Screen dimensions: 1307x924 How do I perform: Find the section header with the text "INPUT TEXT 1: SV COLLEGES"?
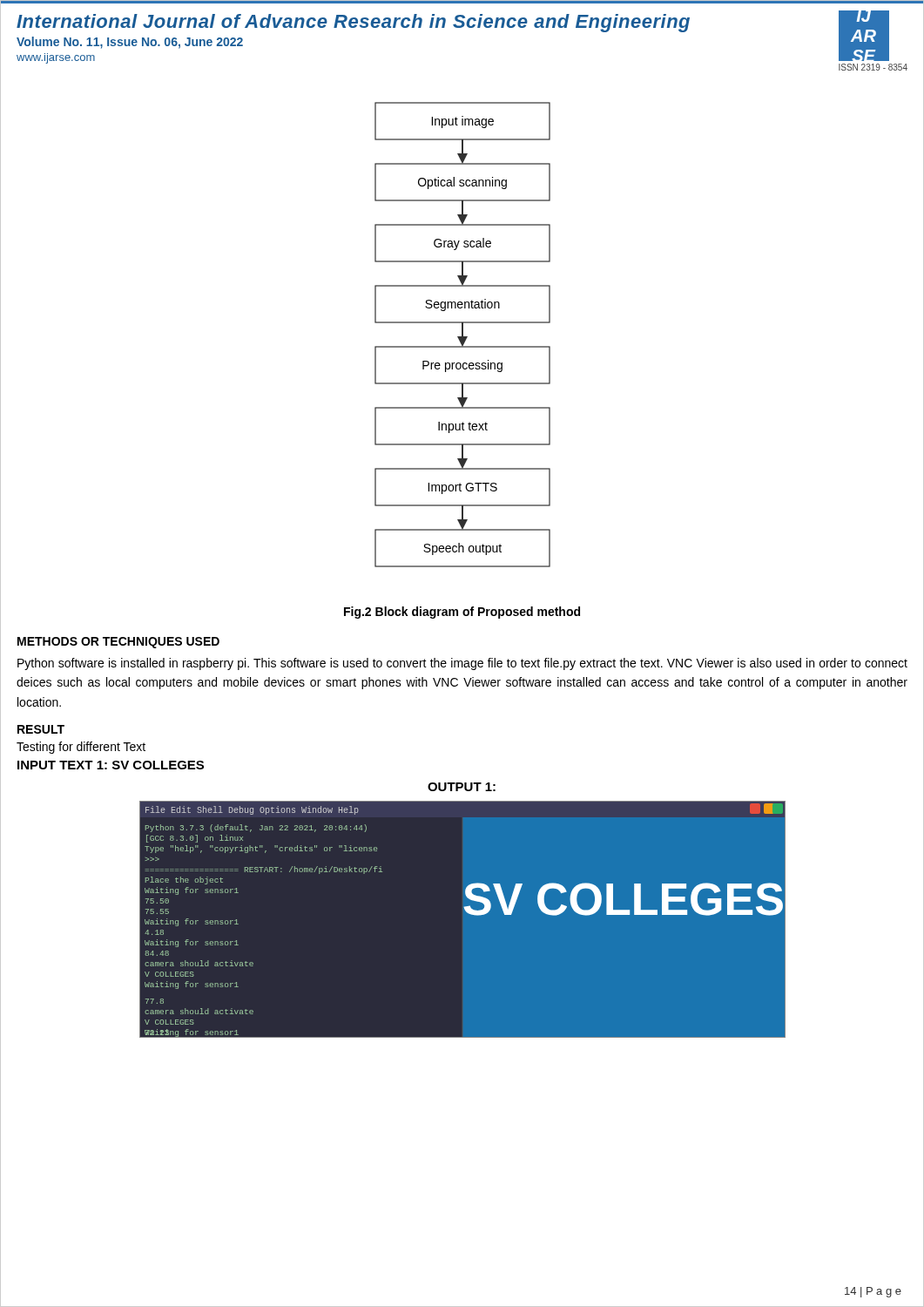(x=111, y=765)
